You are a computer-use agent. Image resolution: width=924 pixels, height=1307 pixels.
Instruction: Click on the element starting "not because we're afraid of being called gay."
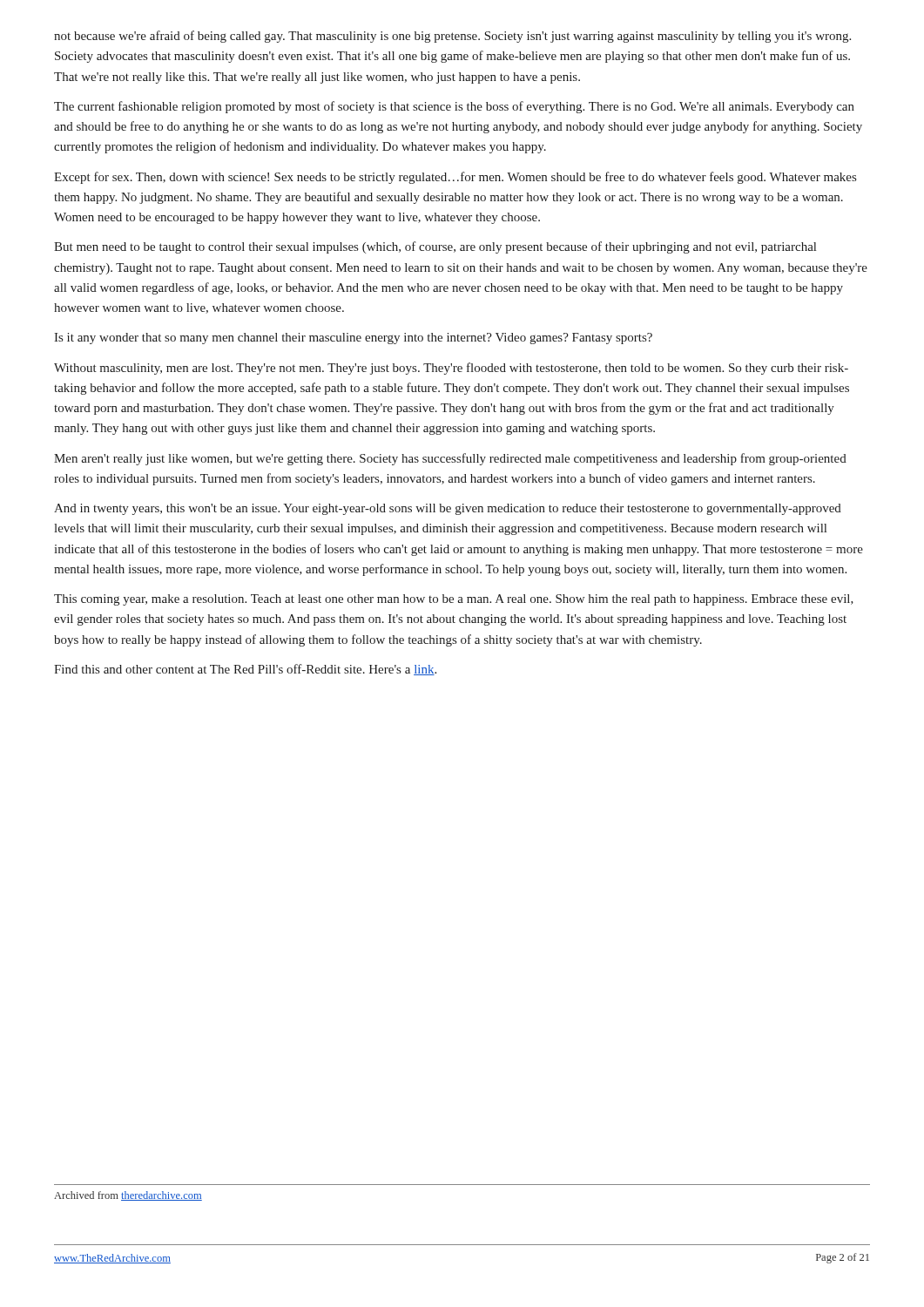[453, 56]
